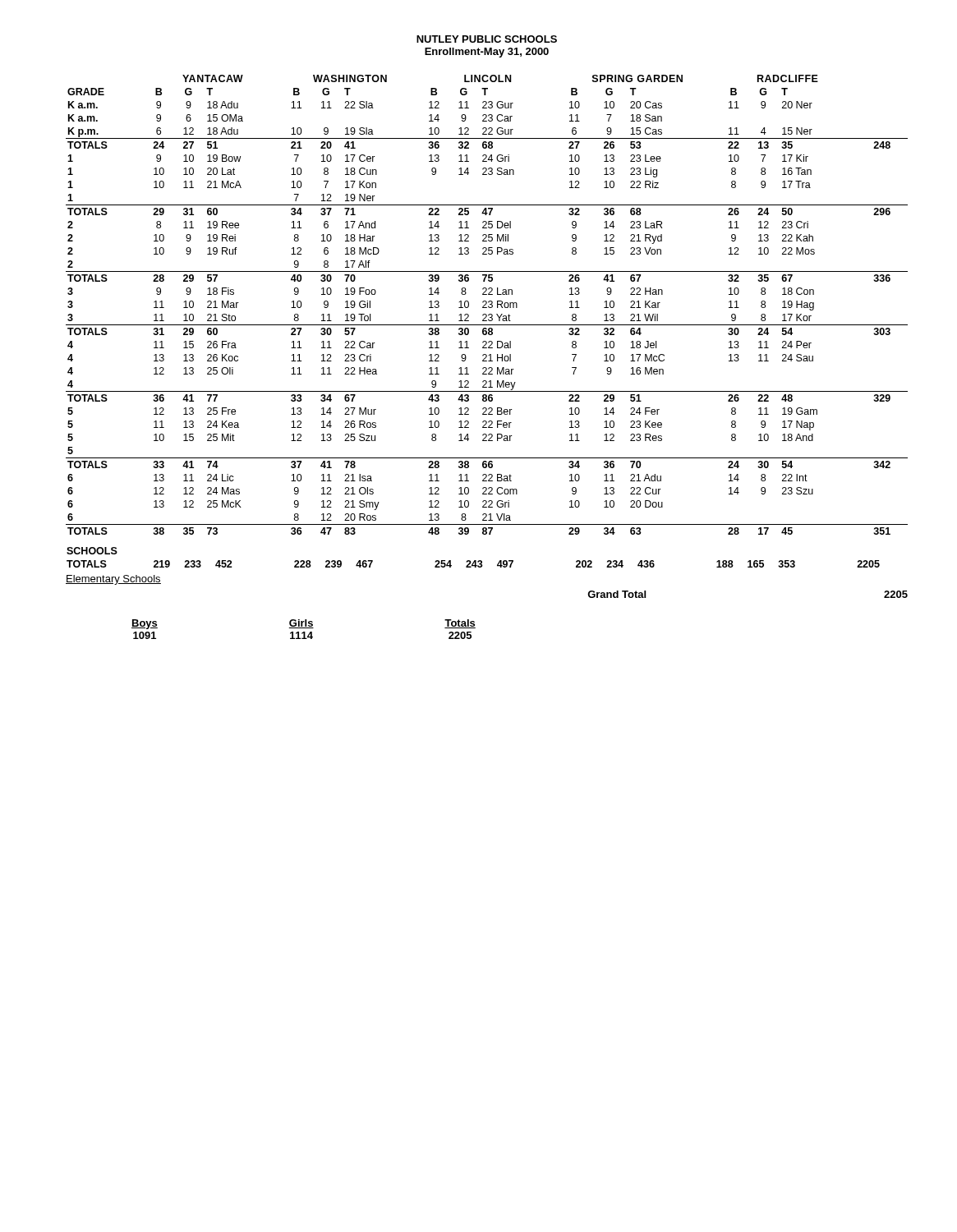Find the table
957x1232 pixels.
click(487, 305)
